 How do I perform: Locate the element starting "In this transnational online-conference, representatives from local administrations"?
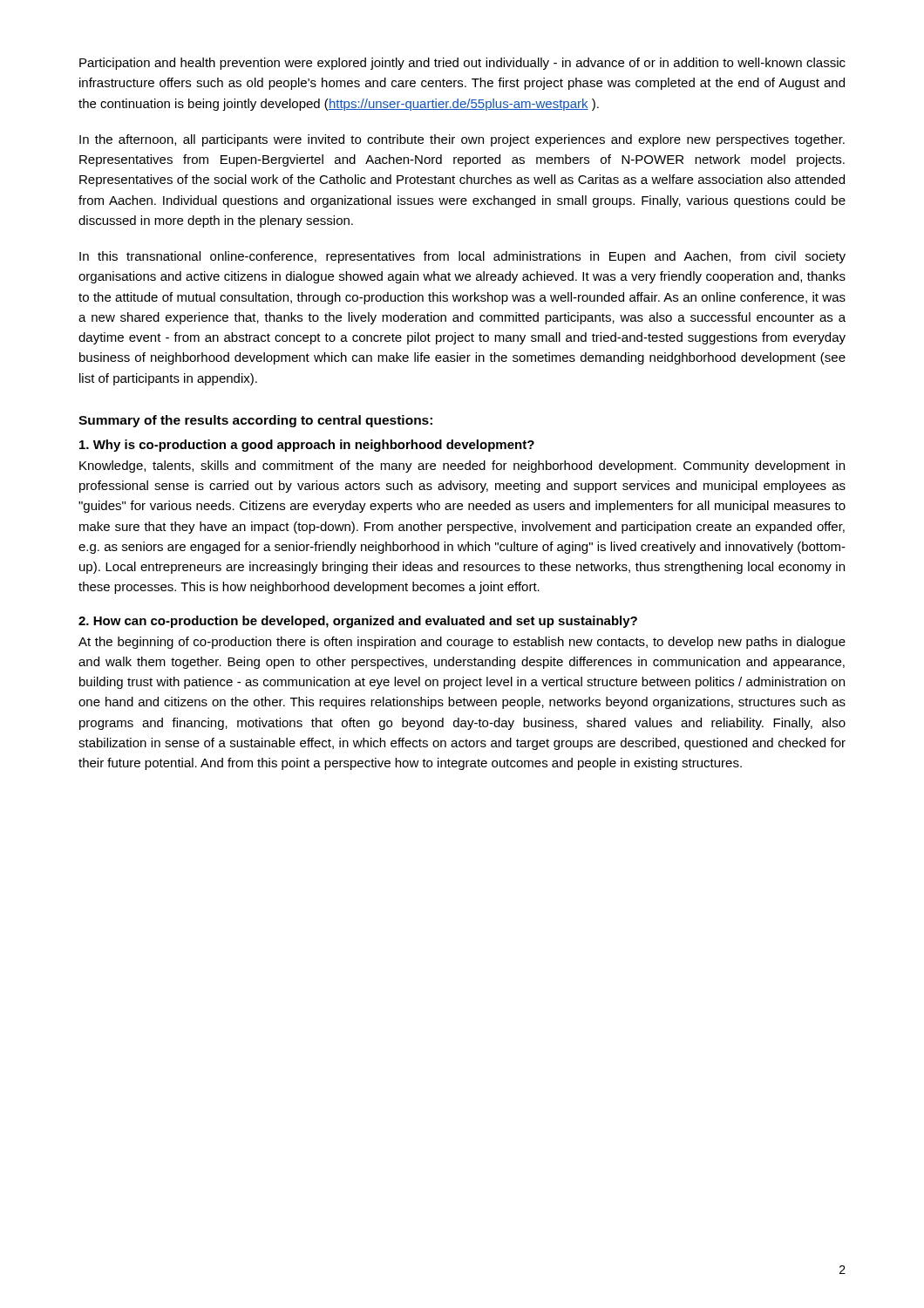[x=462, y=317]
